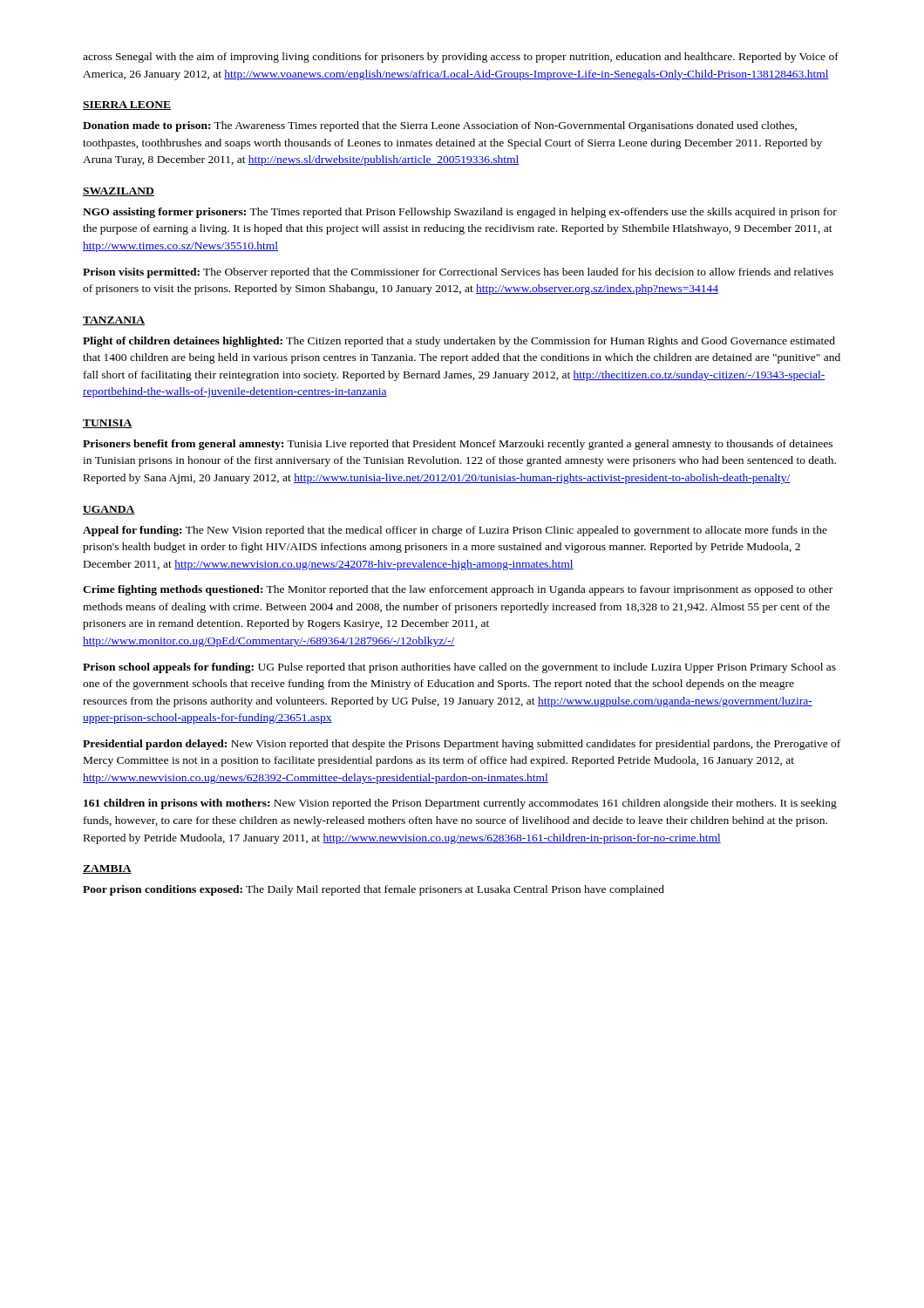Select the text block containing "Prisoners benefit from general"

pos(462,461)
